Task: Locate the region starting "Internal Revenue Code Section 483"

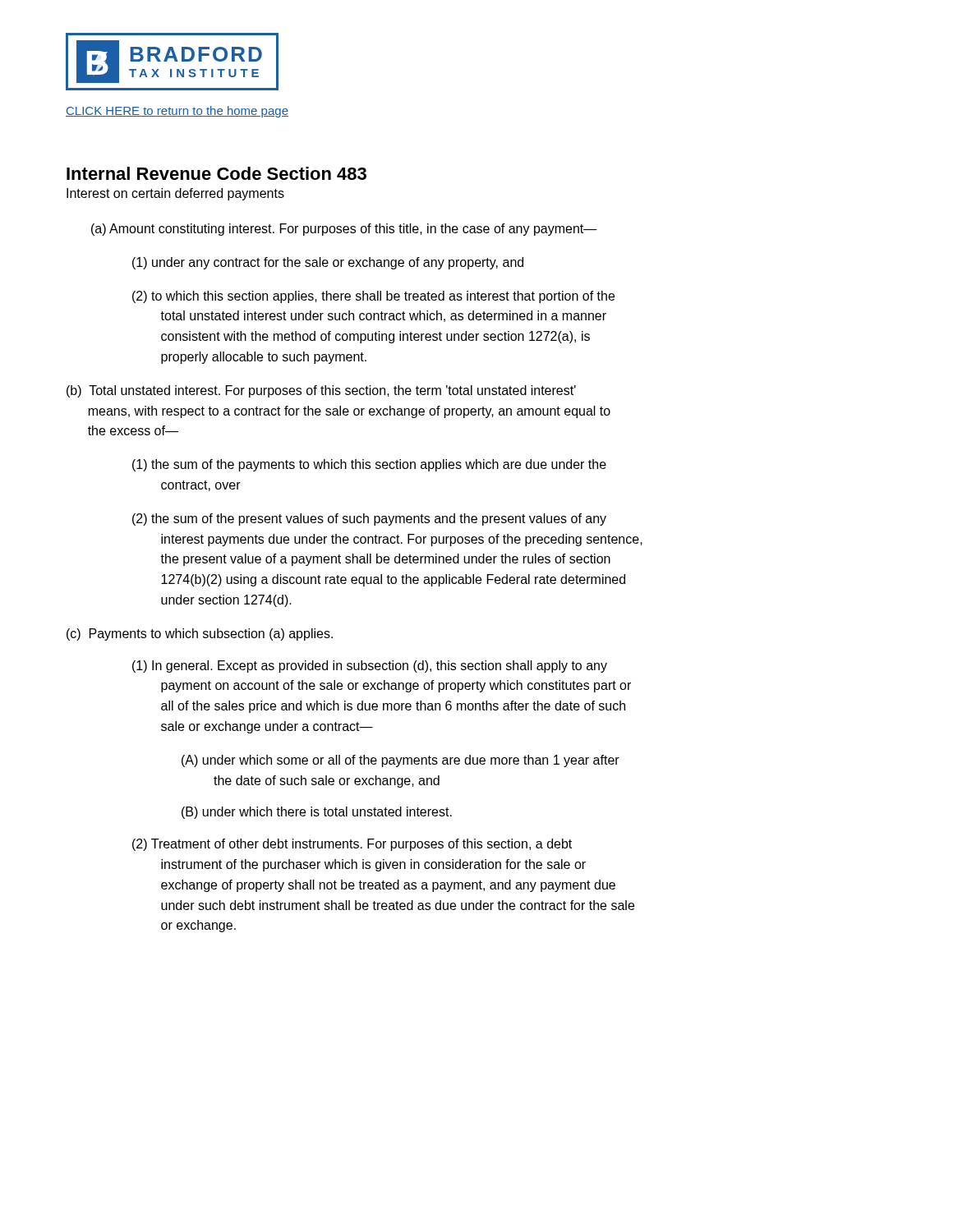Action: [x=216, y=174]
